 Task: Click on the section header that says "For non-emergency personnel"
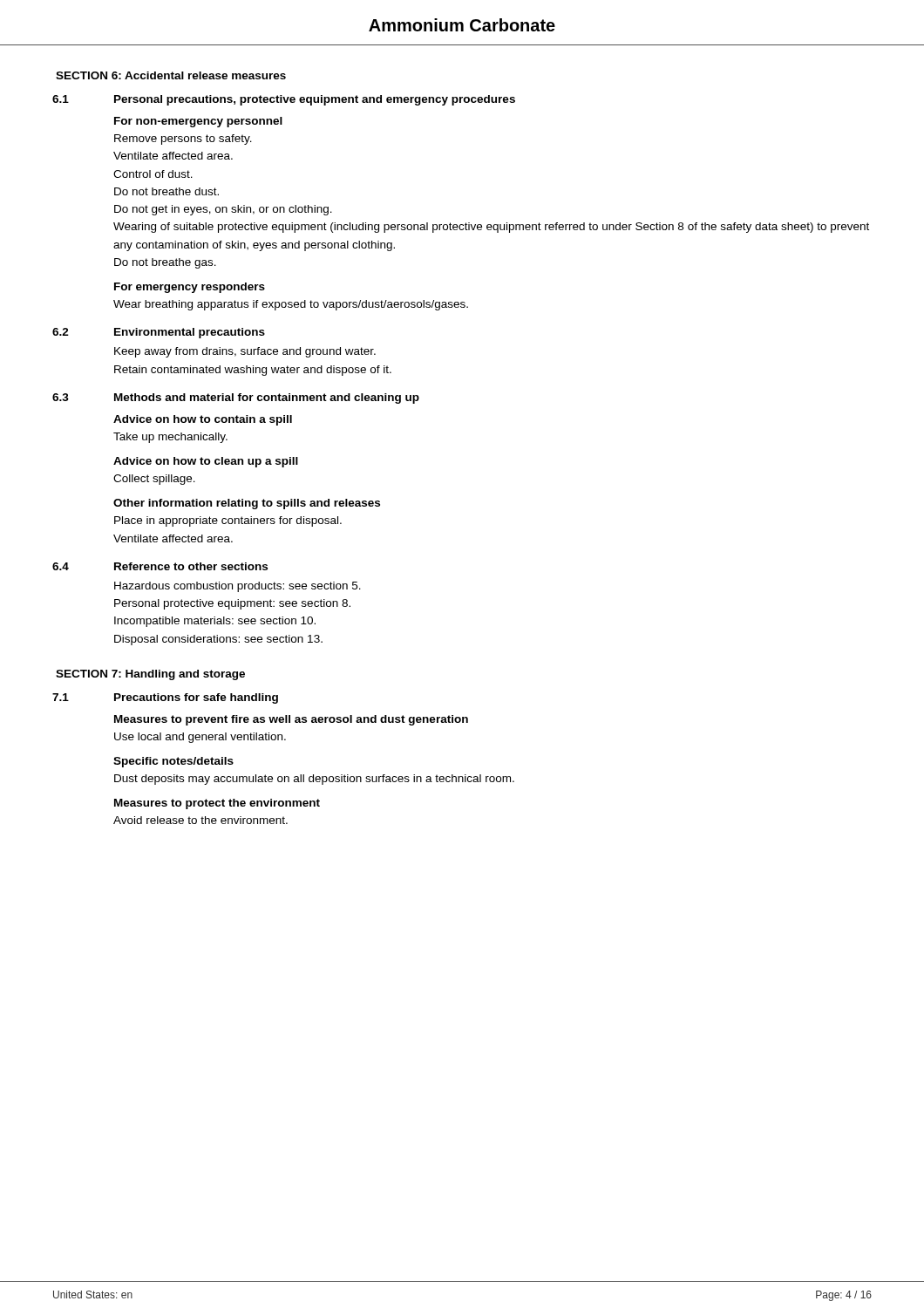[198, 121]
